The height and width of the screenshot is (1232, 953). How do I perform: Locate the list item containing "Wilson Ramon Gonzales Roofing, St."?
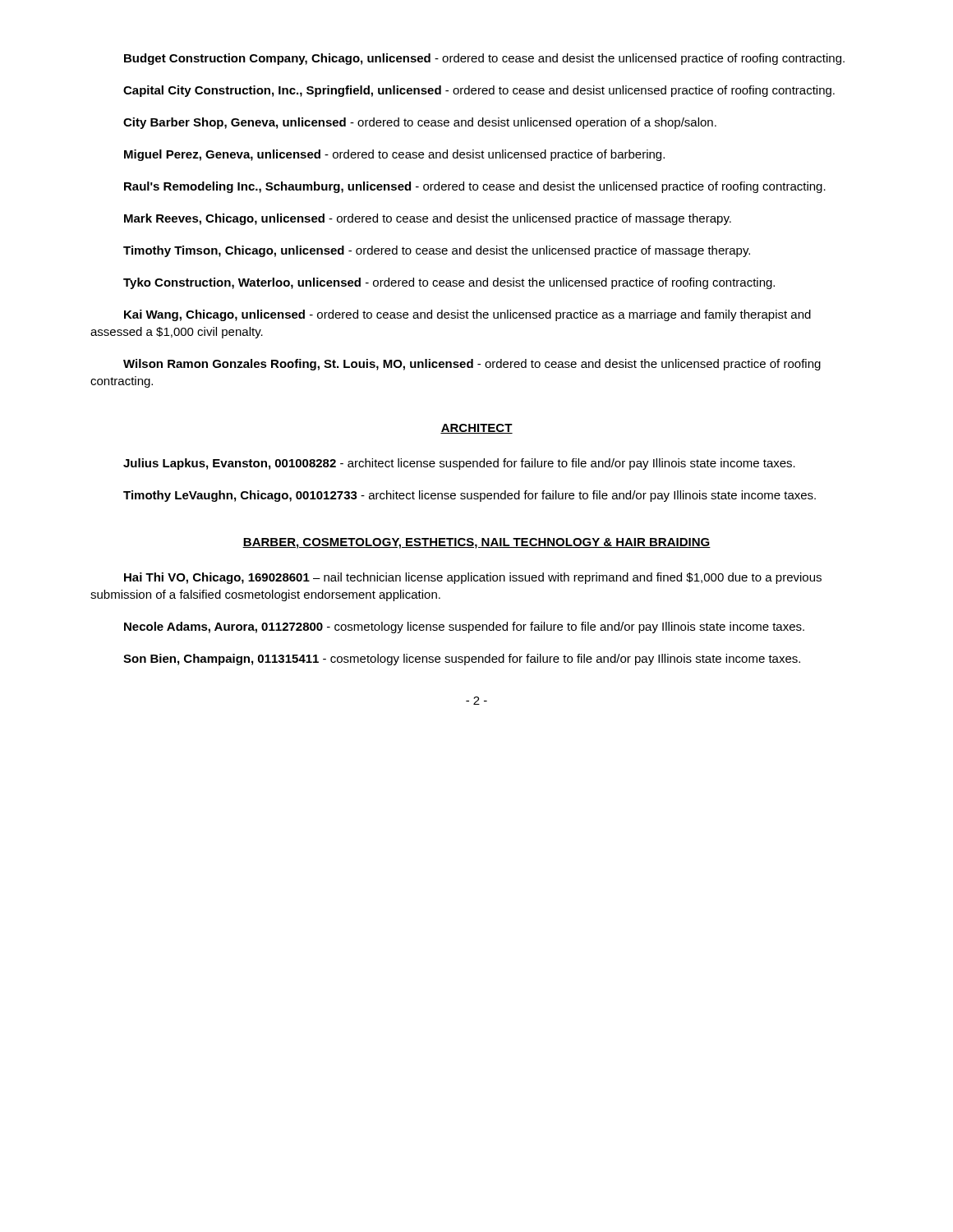pyautogui.click(x=476, y=372)
